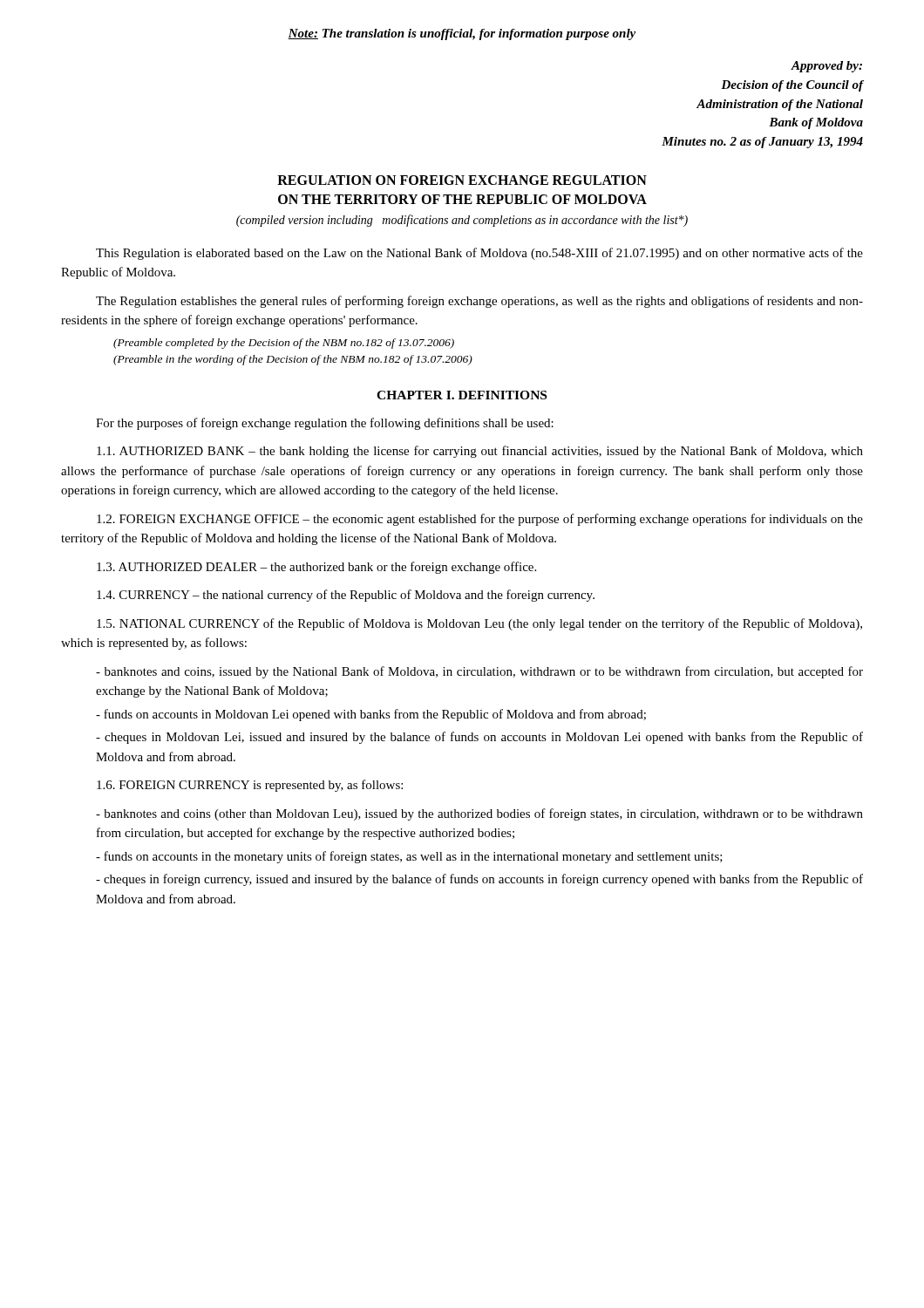Click the passage that begins "1. AUTHORIZED BANK – the"
Viewport: 924px width, 1308px height.
pos(462,471)
